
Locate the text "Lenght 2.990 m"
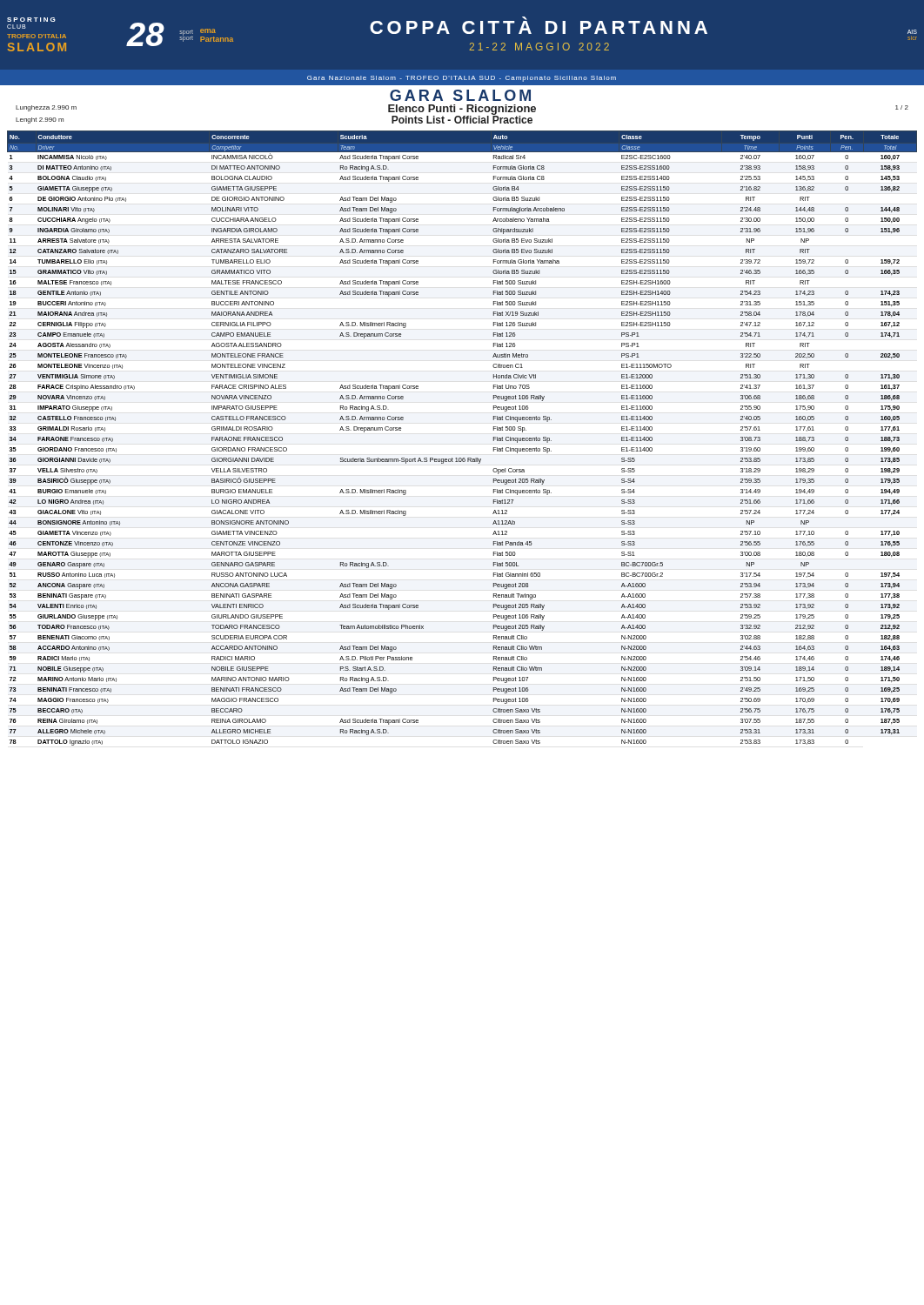click(40, 120)
